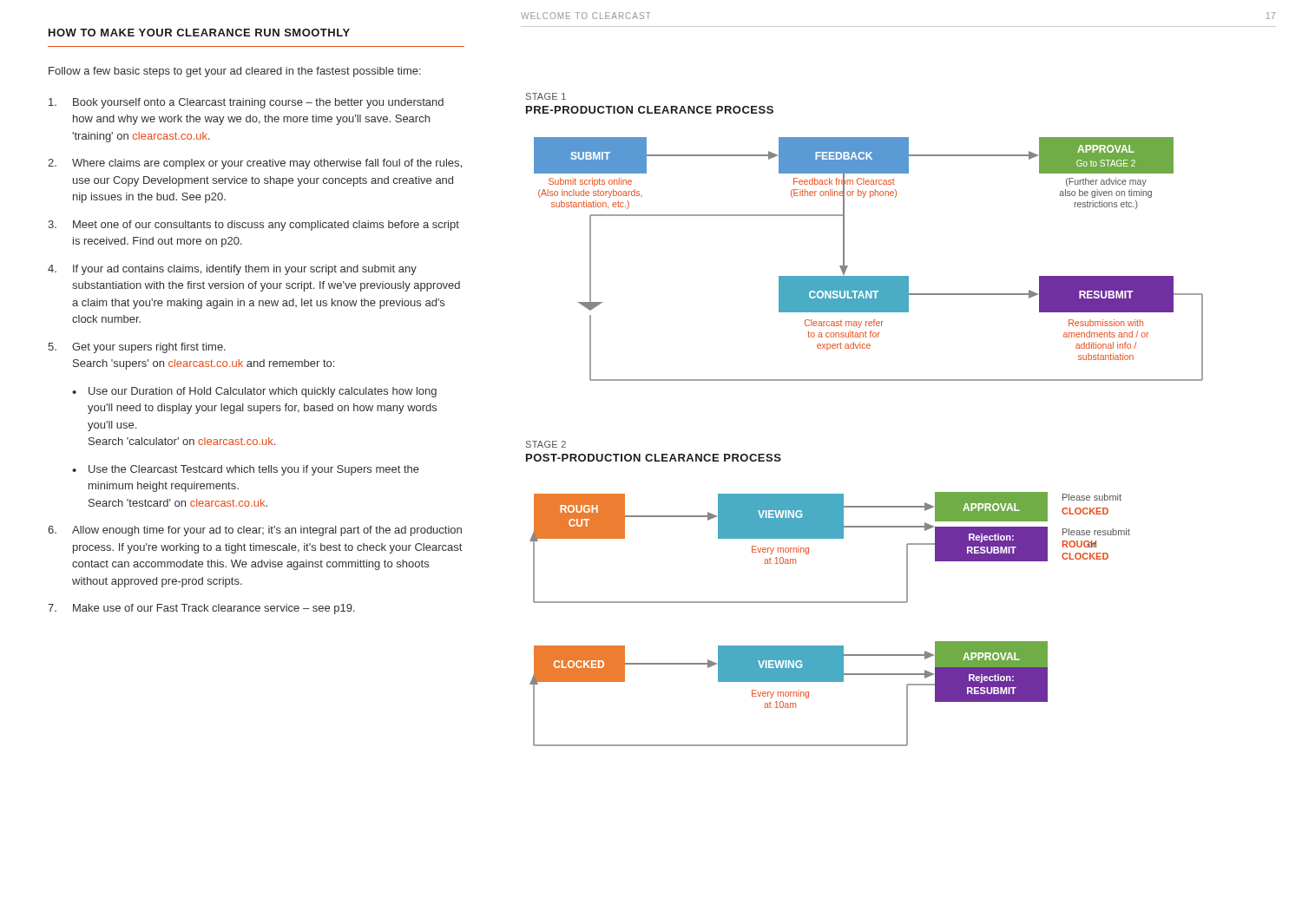Select the text block starting "PRE-PRODUCTION CLEARANCE PROCESS"
This screenshot has width=1302, height=924.
[650, 110]
